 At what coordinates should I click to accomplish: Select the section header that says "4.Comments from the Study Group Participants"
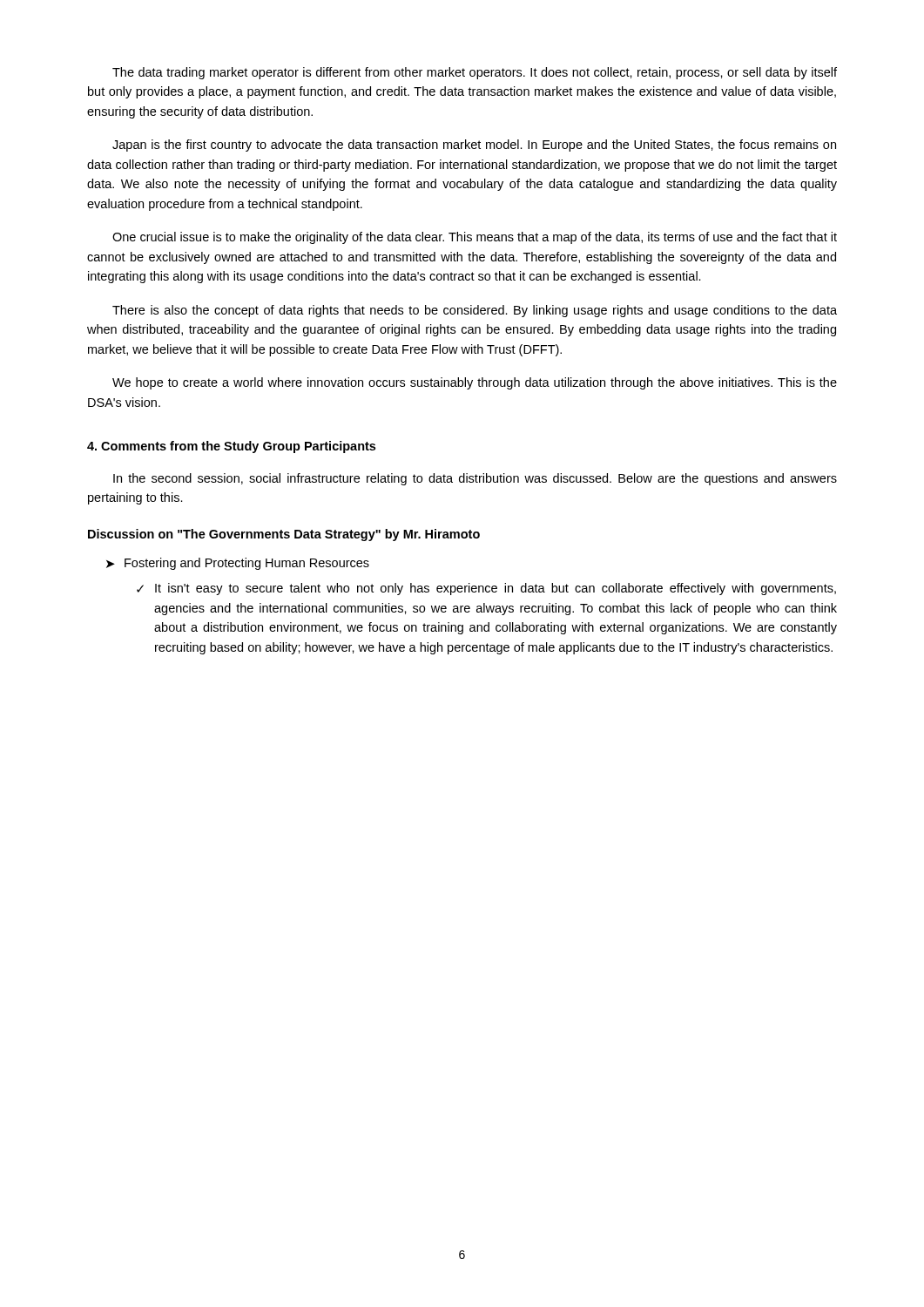[x=232, y=446]
